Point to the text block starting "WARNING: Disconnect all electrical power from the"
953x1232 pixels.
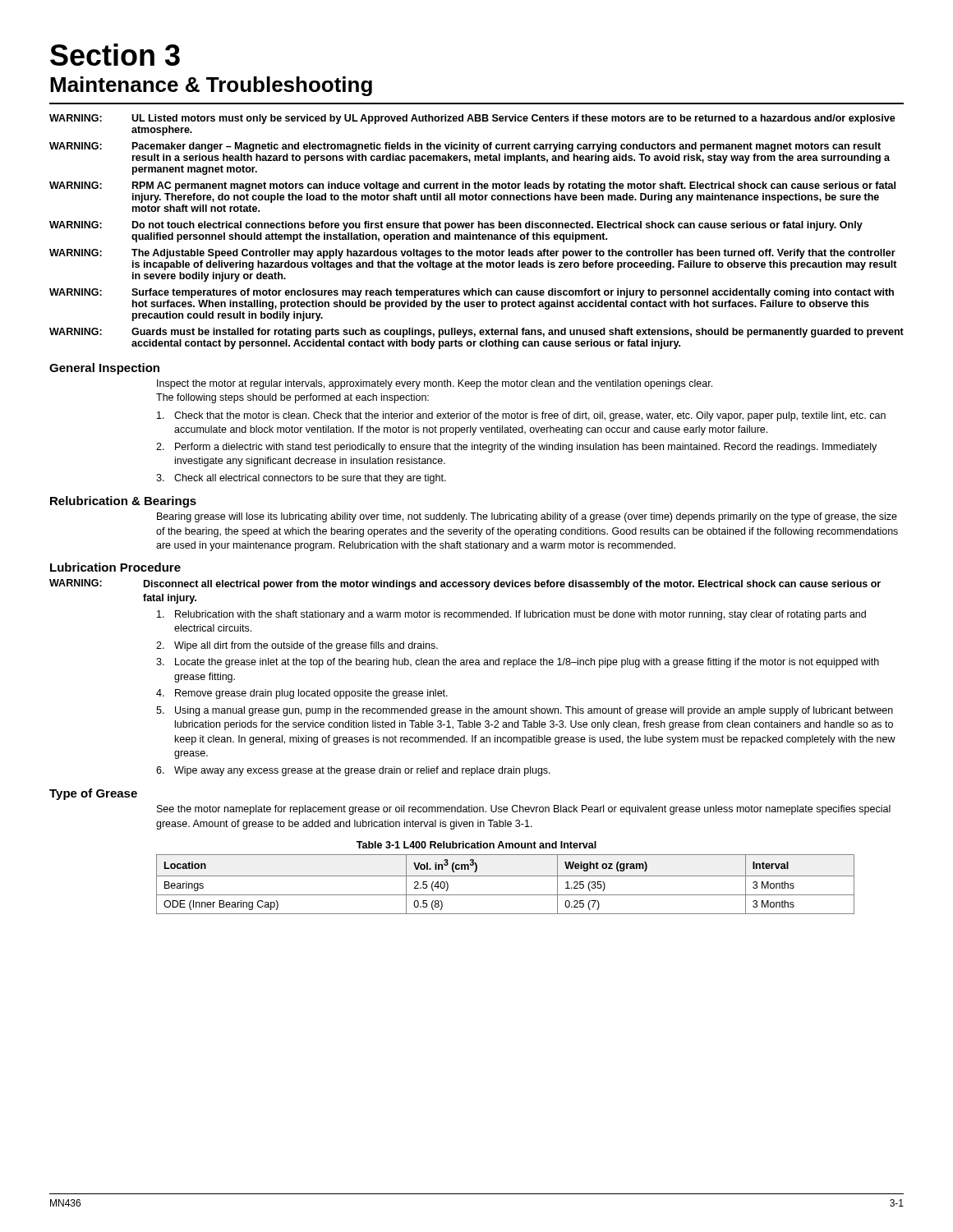coord(476,591)
